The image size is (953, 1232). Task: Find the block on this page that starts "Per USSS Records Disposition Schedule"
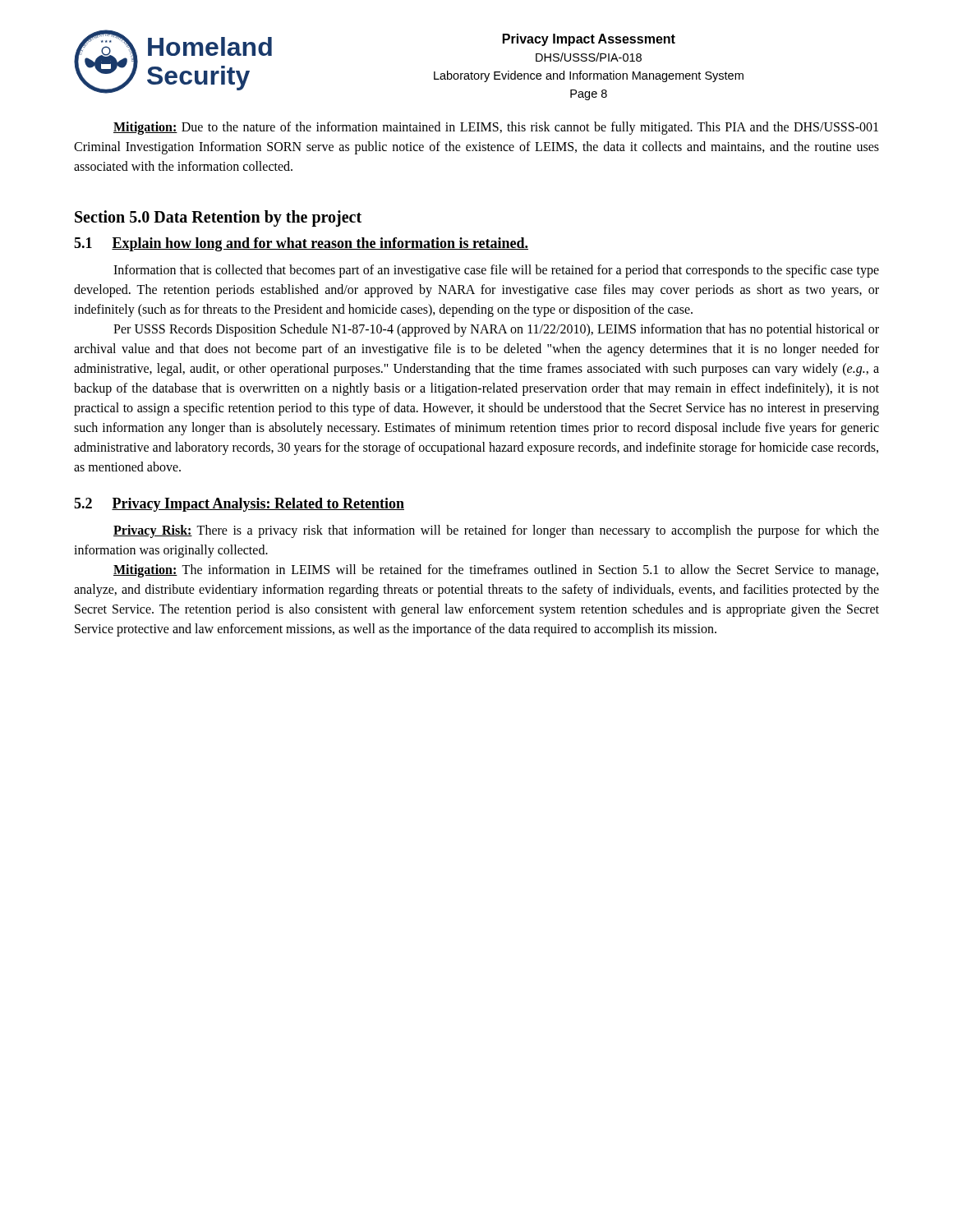(x=476, y=399)
